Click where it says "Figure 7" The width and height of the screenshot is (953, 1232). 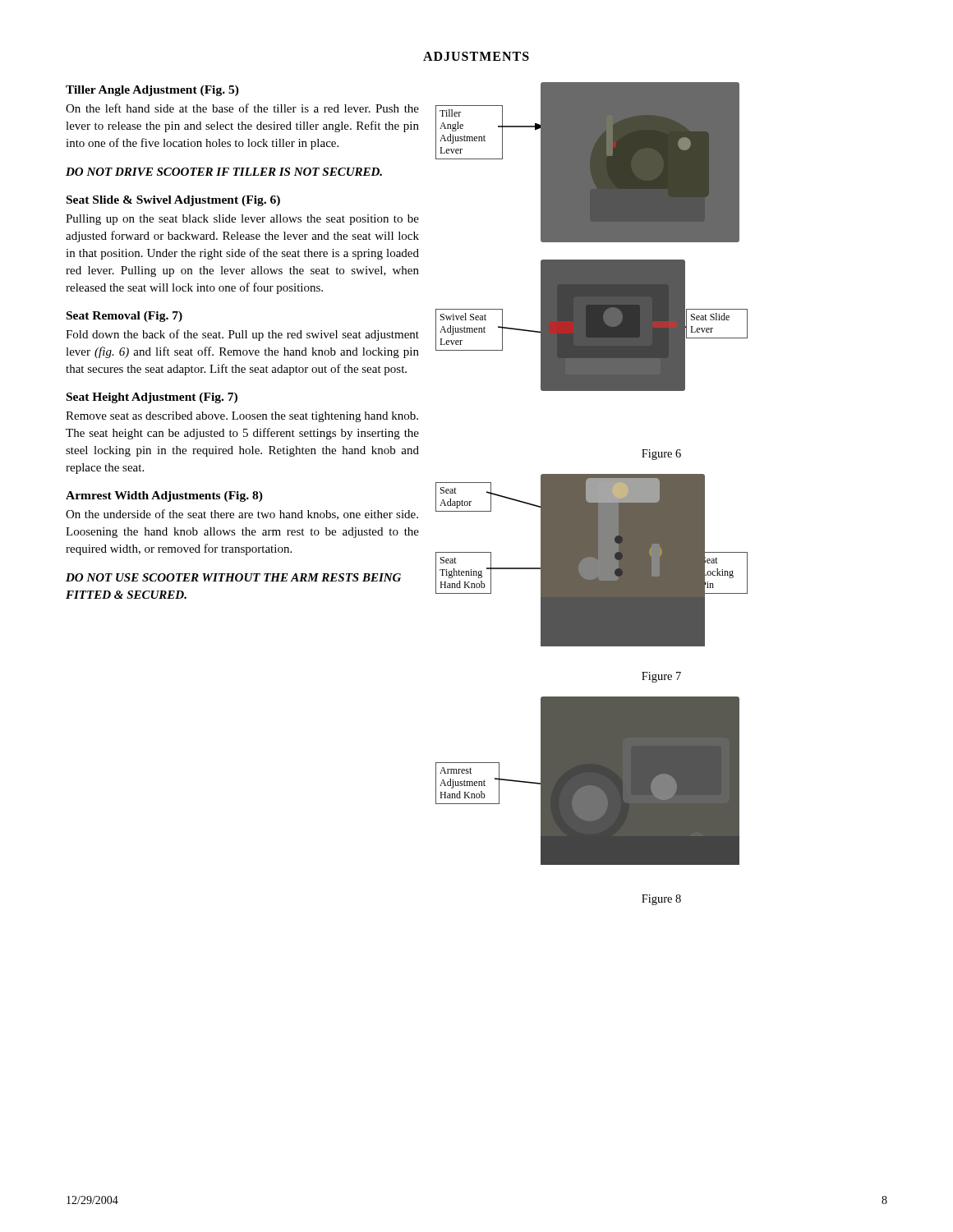(661, 676)
